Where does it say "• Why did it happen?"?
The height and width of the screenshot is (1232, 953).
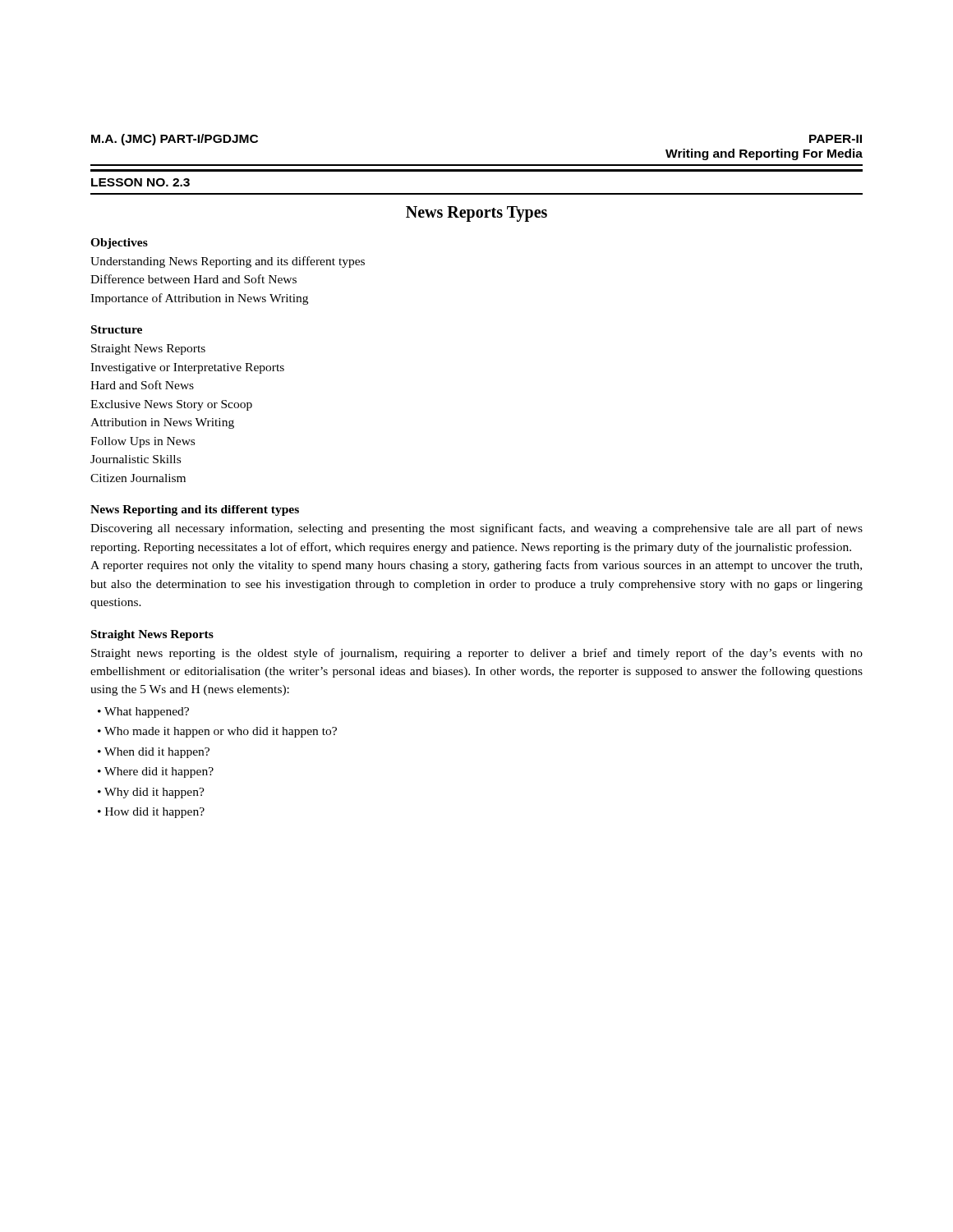pyautogui.click(x=151, y=791)
